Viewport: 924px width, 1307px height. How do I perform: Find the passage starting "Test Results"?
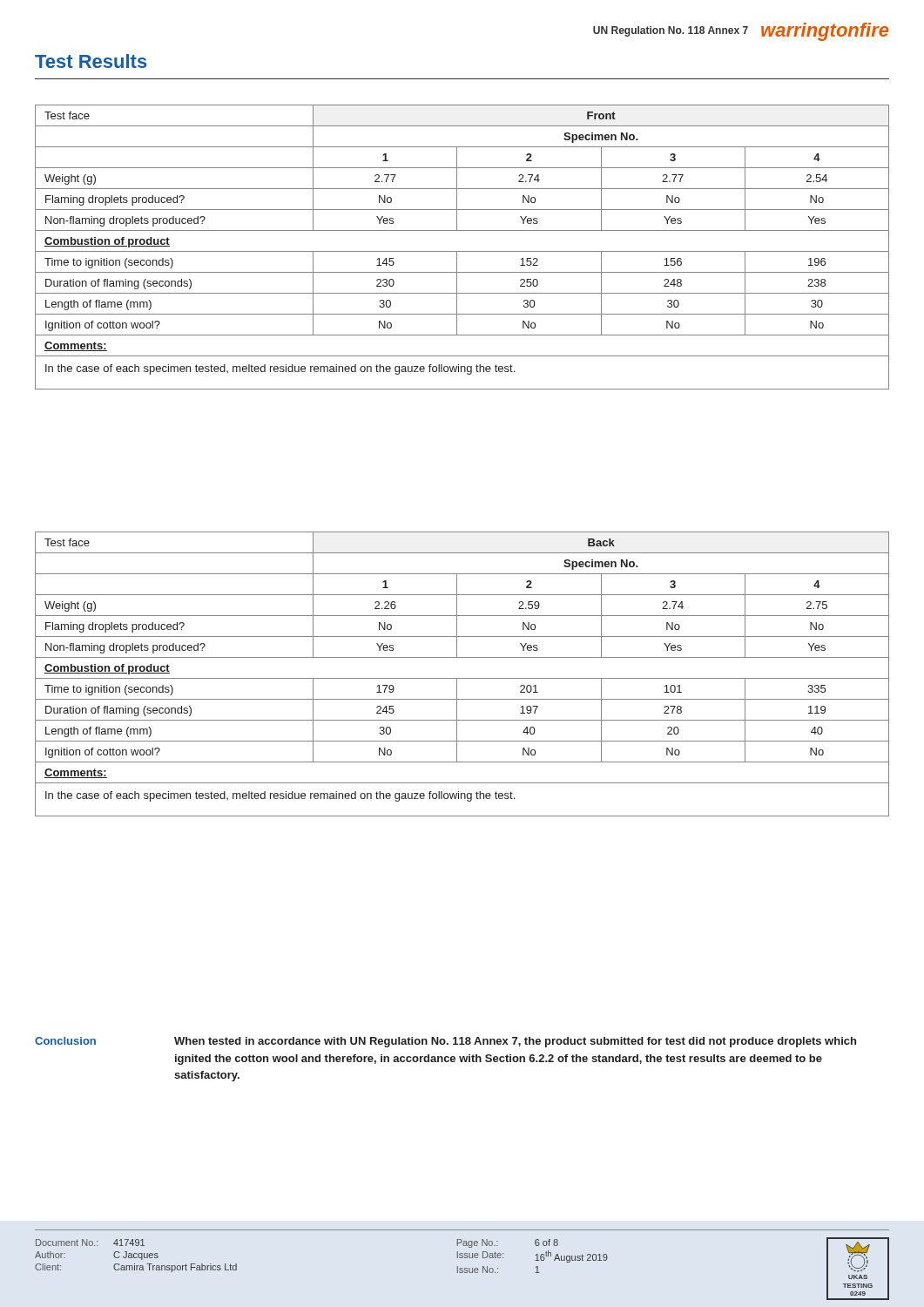[91, 61]
